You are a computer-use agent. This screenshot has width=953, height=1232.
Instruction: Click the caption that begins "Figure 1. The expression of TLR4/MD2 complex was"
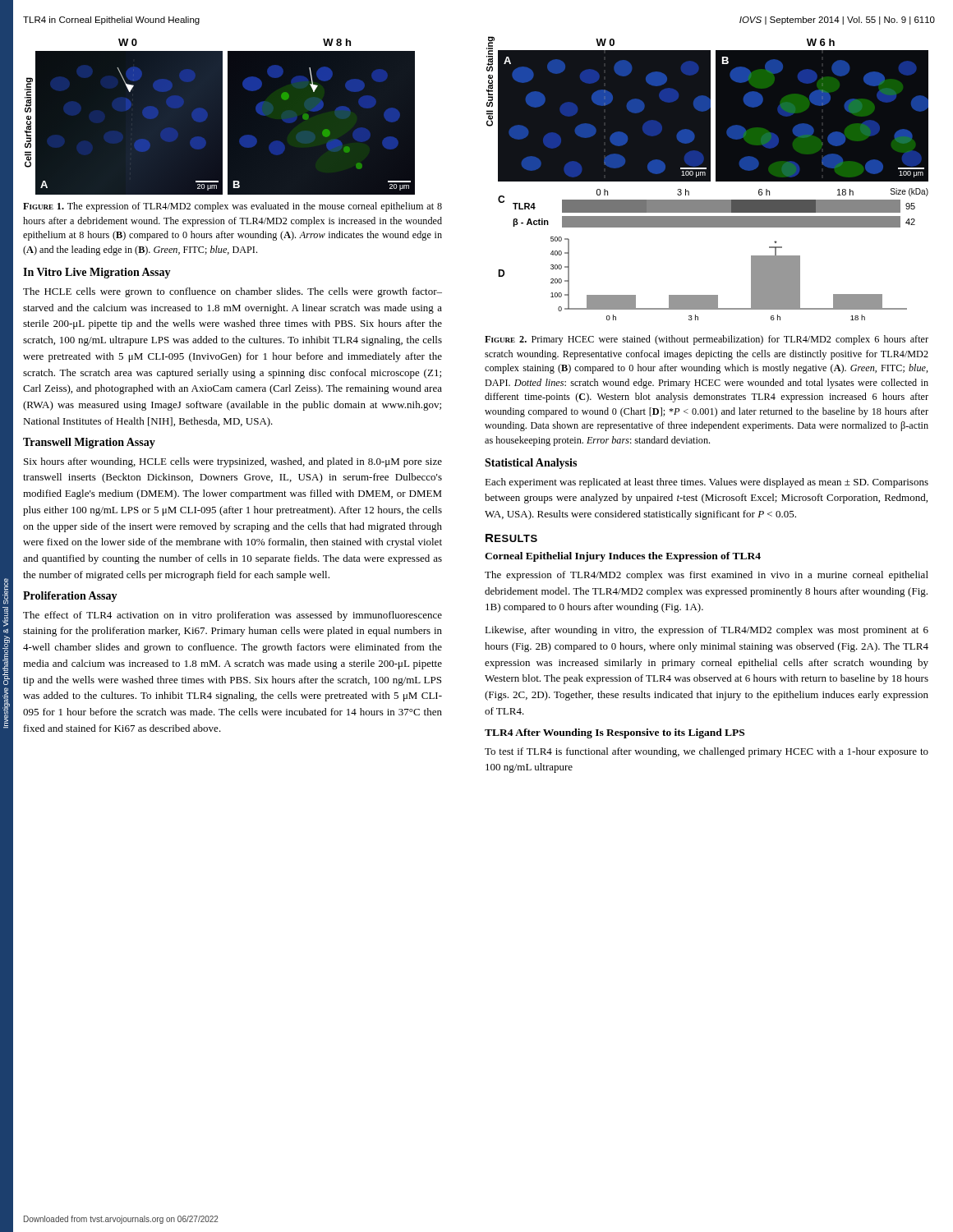coord(232,228)
